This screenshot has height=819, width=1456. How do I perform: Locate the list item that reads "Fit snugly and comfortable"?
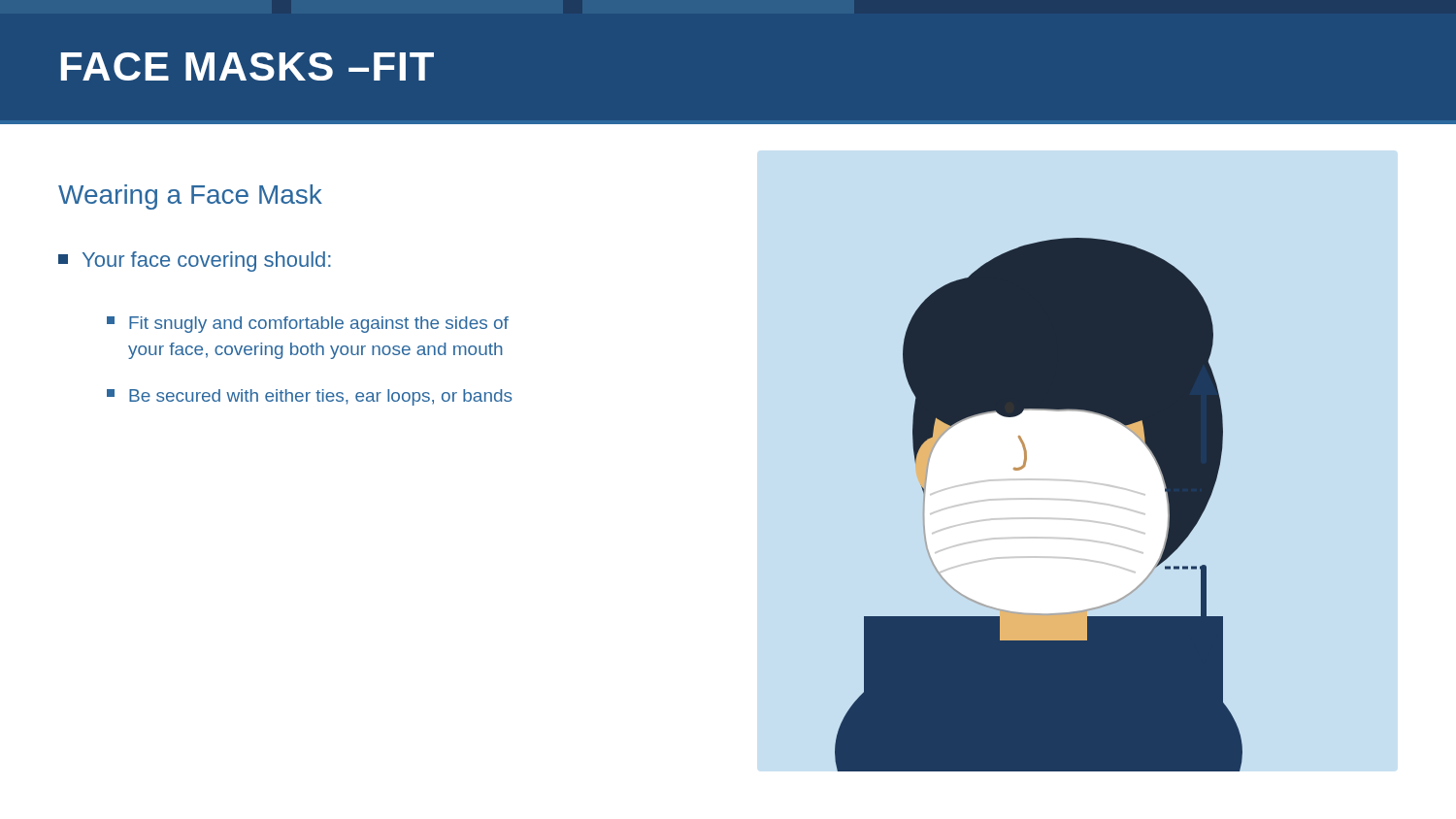pos(312,336)
